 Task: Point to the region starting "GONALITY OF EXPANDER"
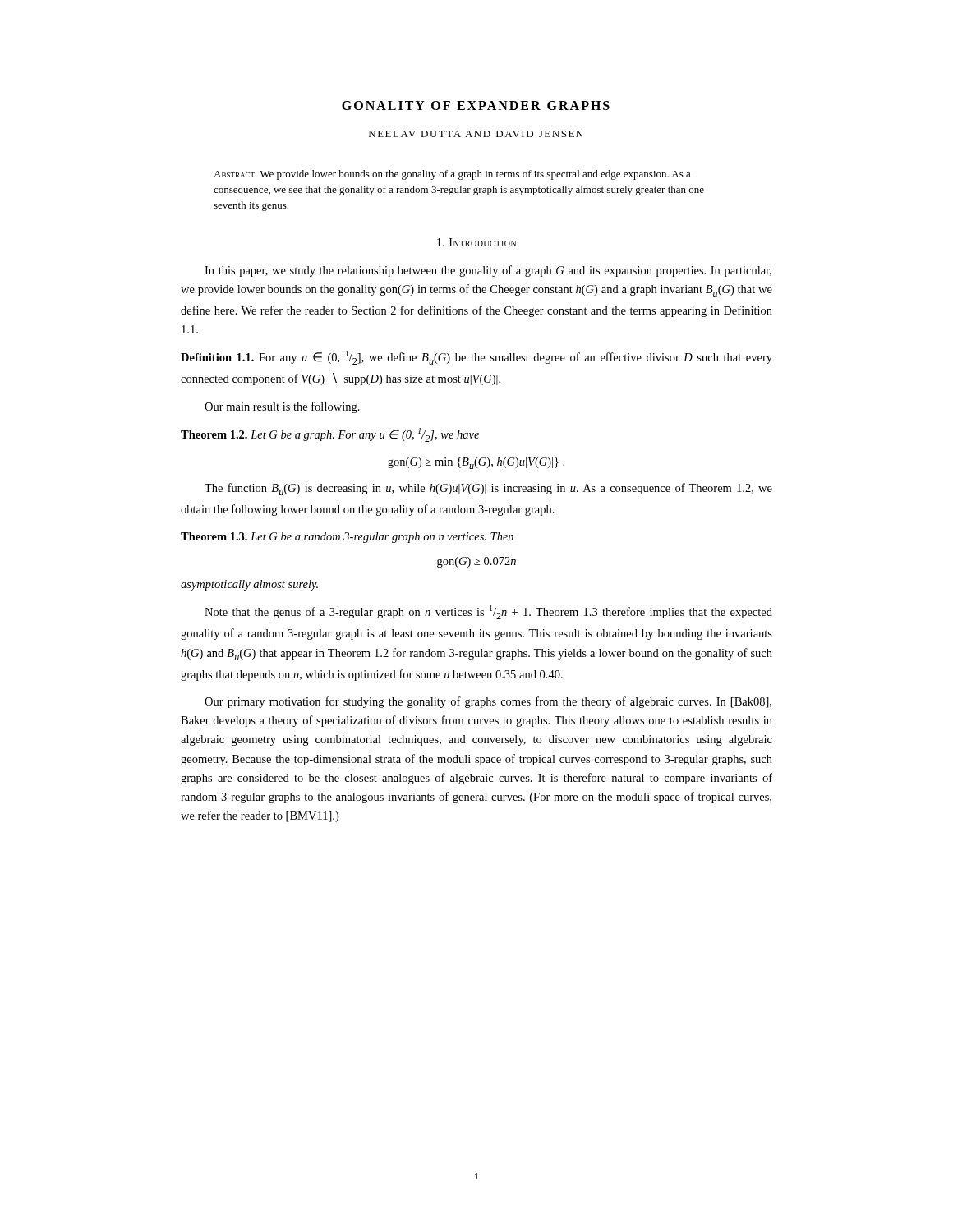point(476,106)
